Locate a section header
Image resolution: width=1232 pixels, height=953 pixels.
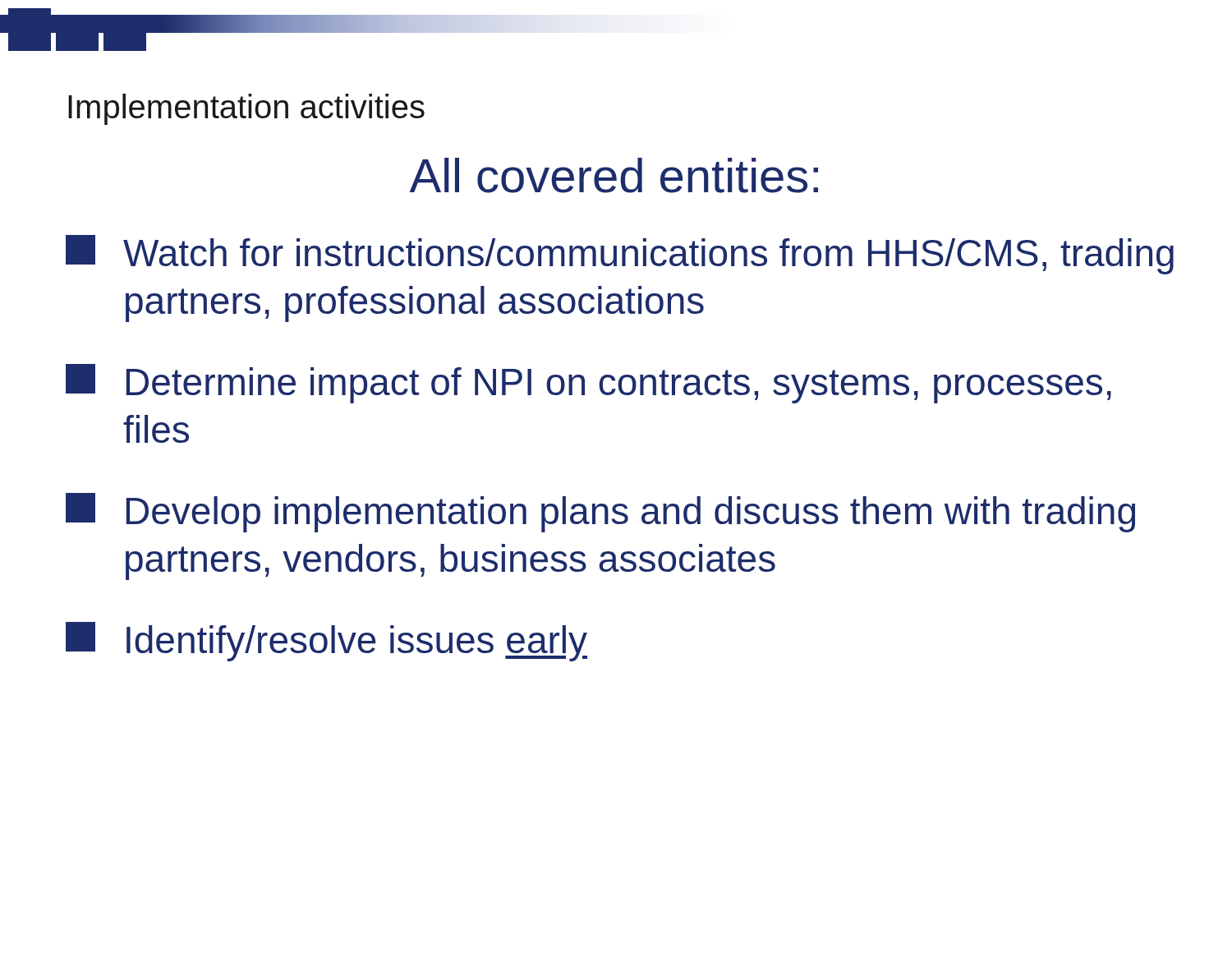point(246,107)
